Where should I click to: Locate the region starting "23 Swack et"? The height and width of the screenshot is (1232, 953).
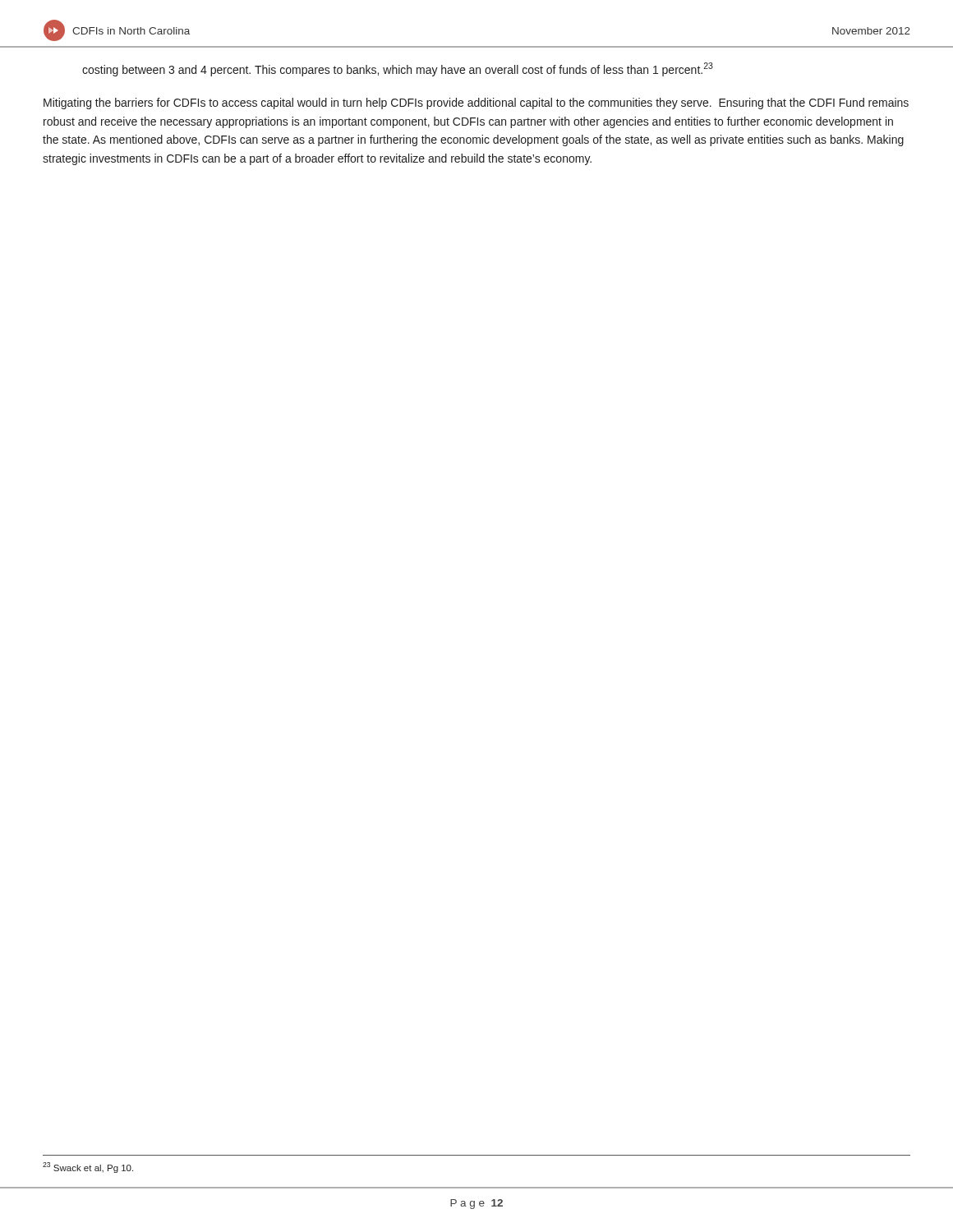(x=88, y=1168)
